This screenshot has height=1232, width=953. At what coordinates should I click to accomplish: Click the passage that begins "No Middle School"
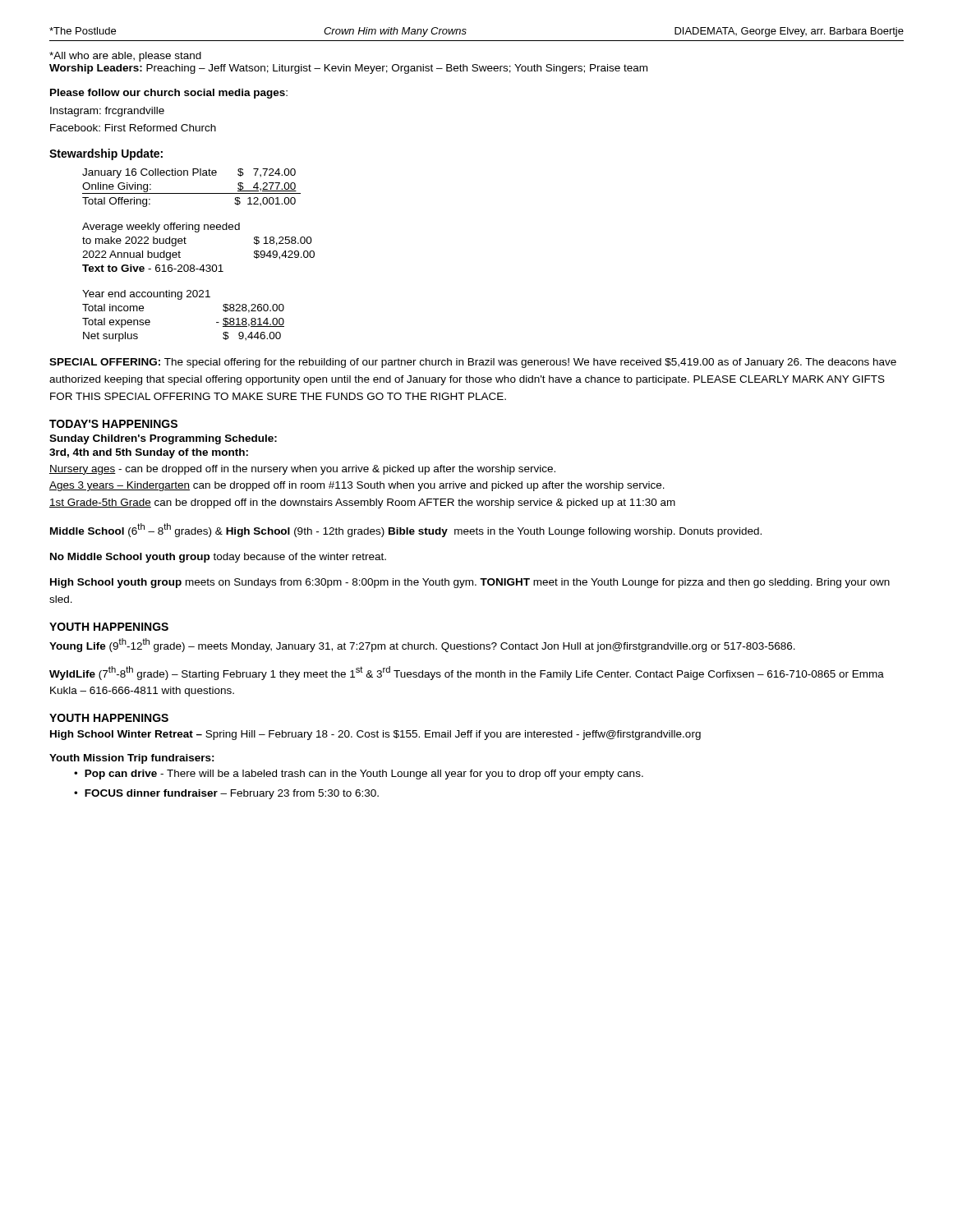pyautogui.click(x=218, y=556)
